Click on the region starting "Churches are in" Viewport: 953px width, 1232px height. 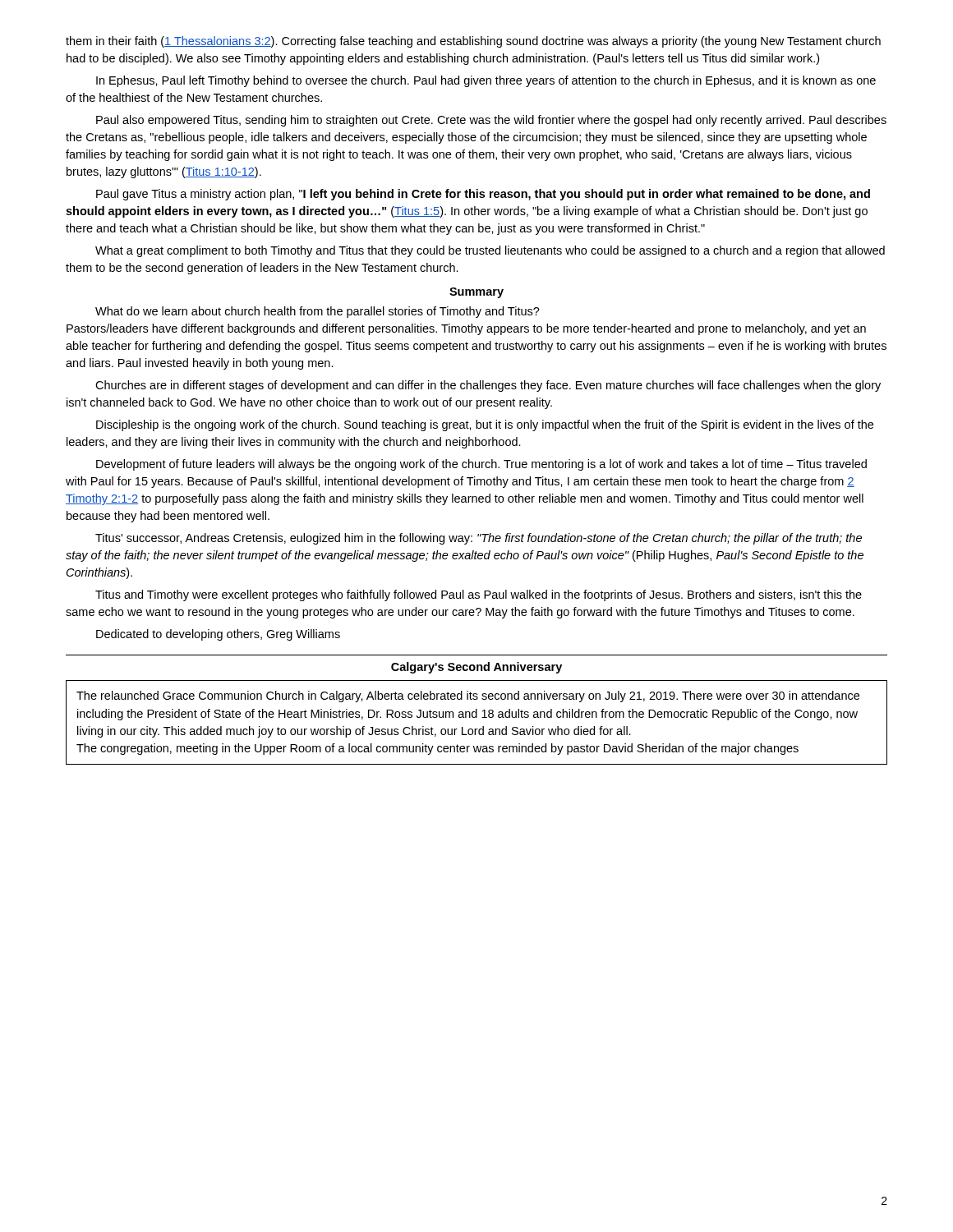point(473,394)
